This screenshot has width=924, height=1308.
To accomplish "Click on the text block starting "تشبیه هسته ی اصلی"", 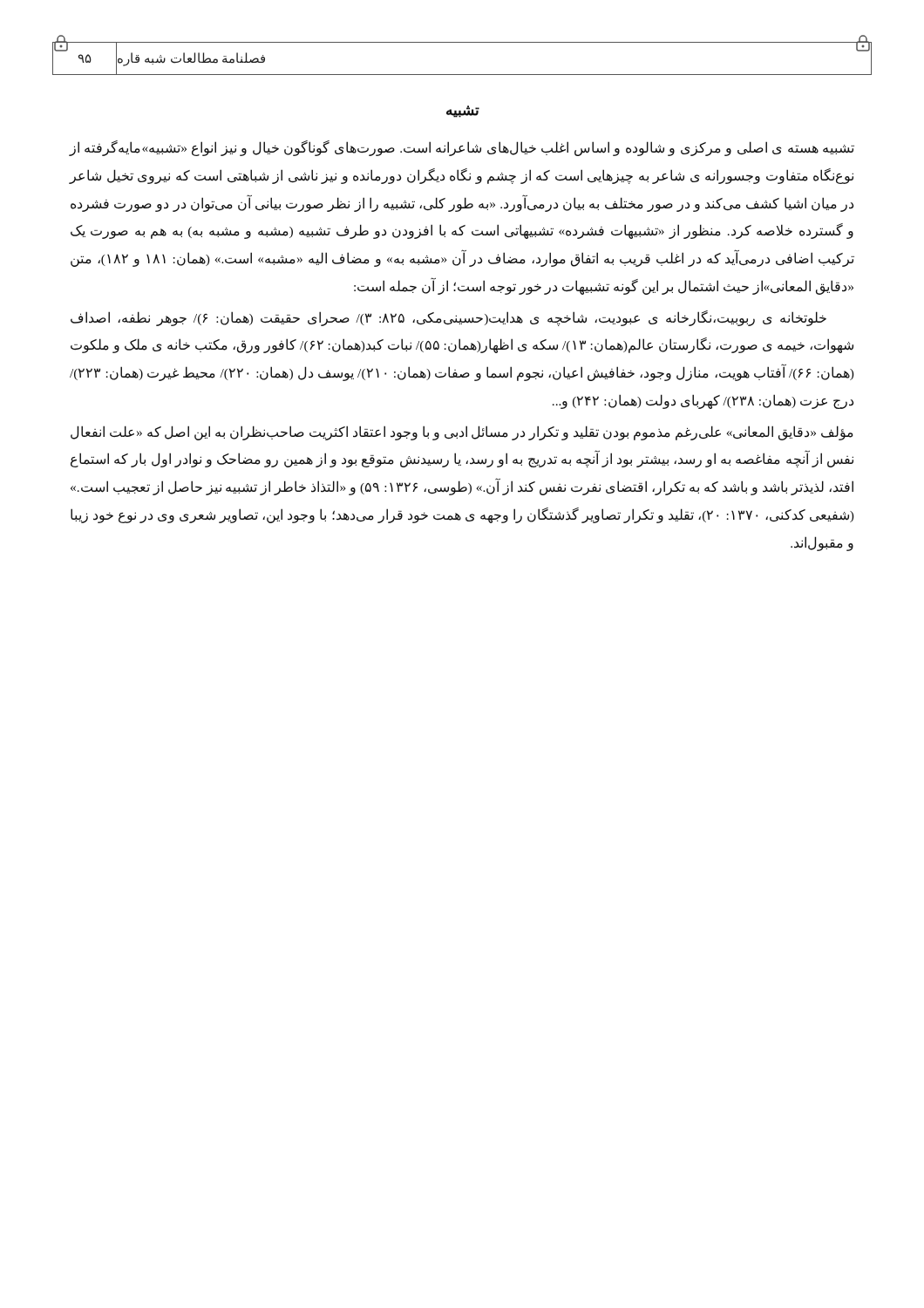I will 462,217.
